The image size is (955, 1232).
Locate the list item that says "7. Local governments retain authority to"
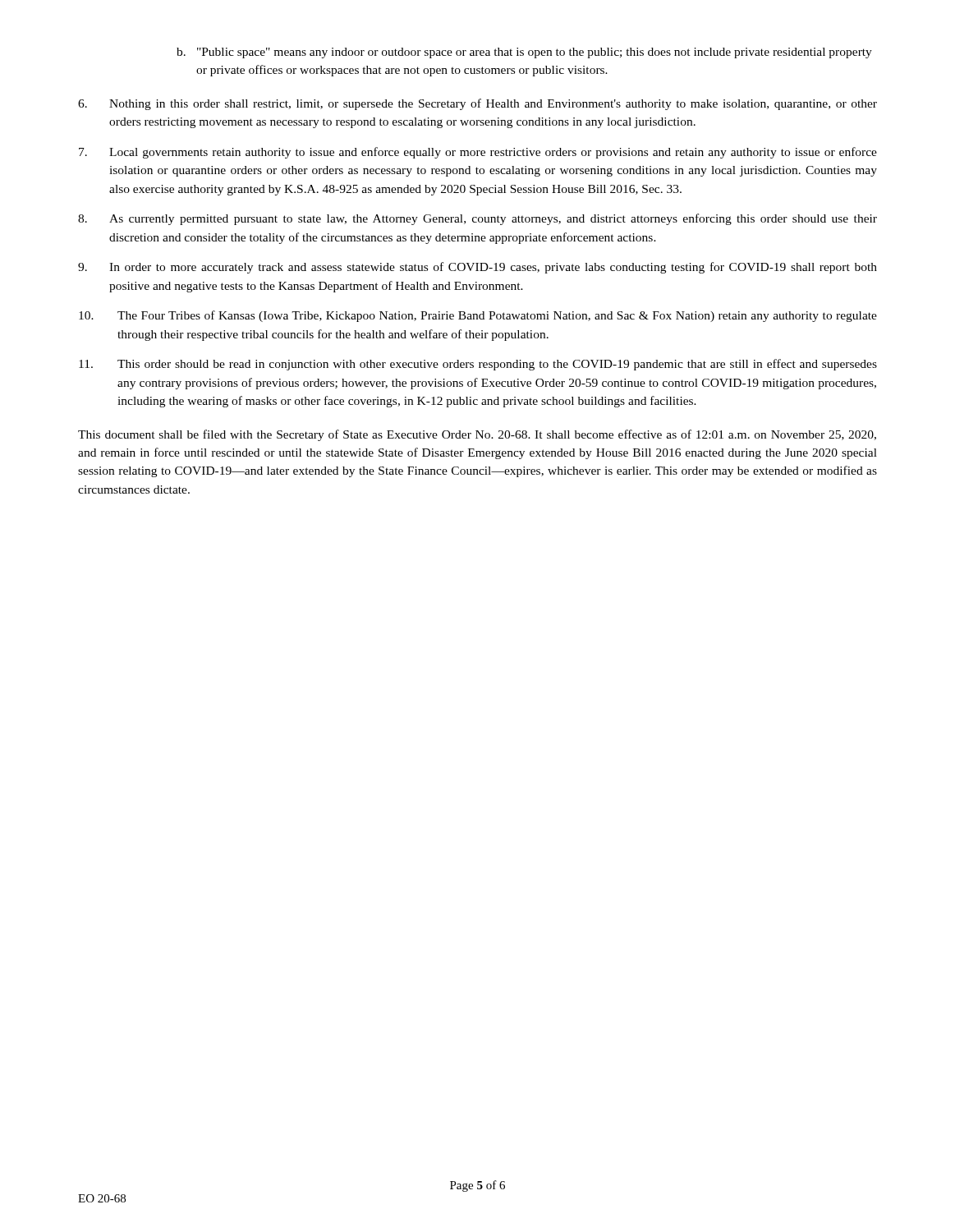(x=478, y=171)
